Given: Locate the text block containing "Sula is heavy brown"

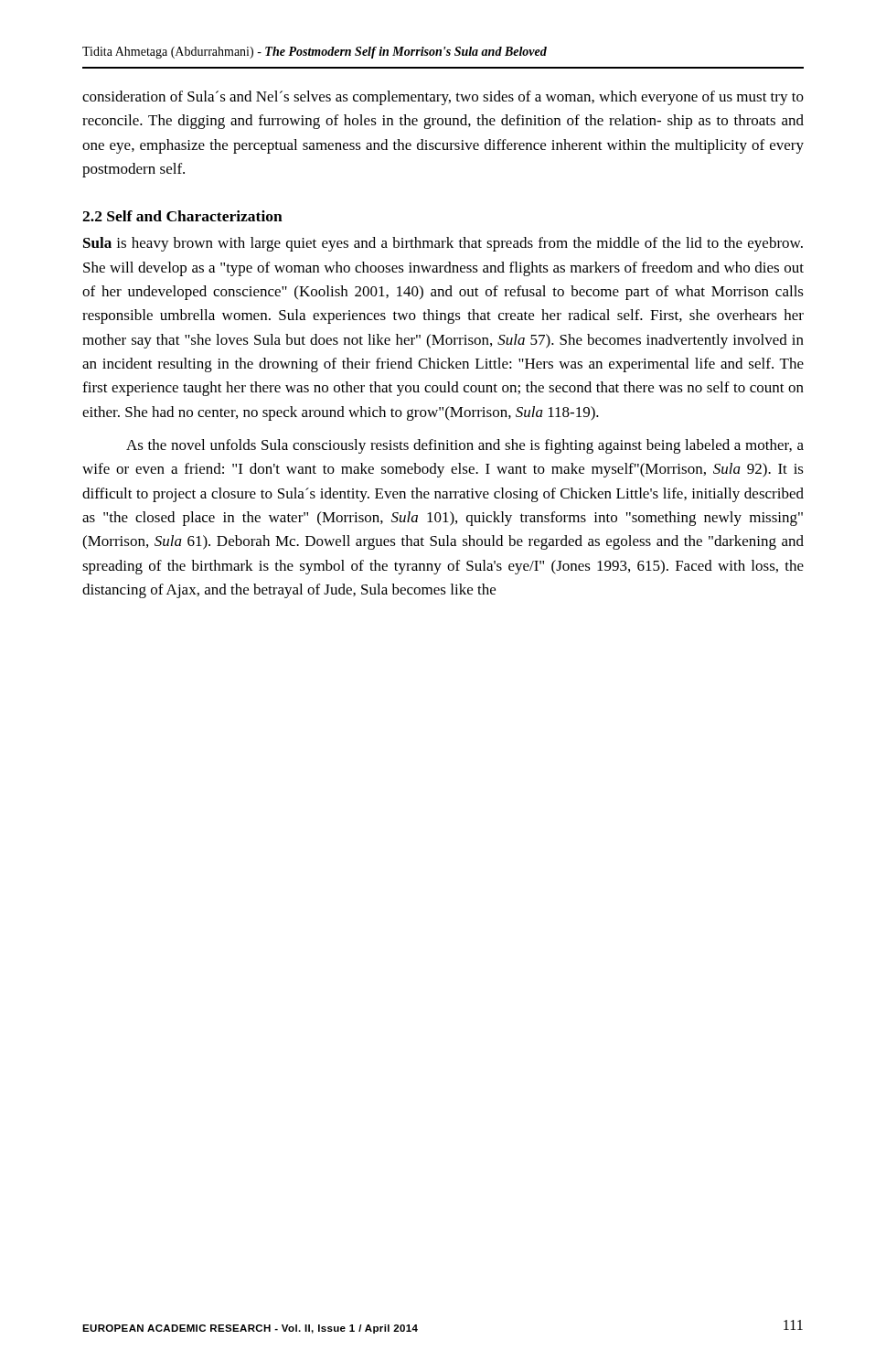Looking at the screenshot, I should [443, 327].
